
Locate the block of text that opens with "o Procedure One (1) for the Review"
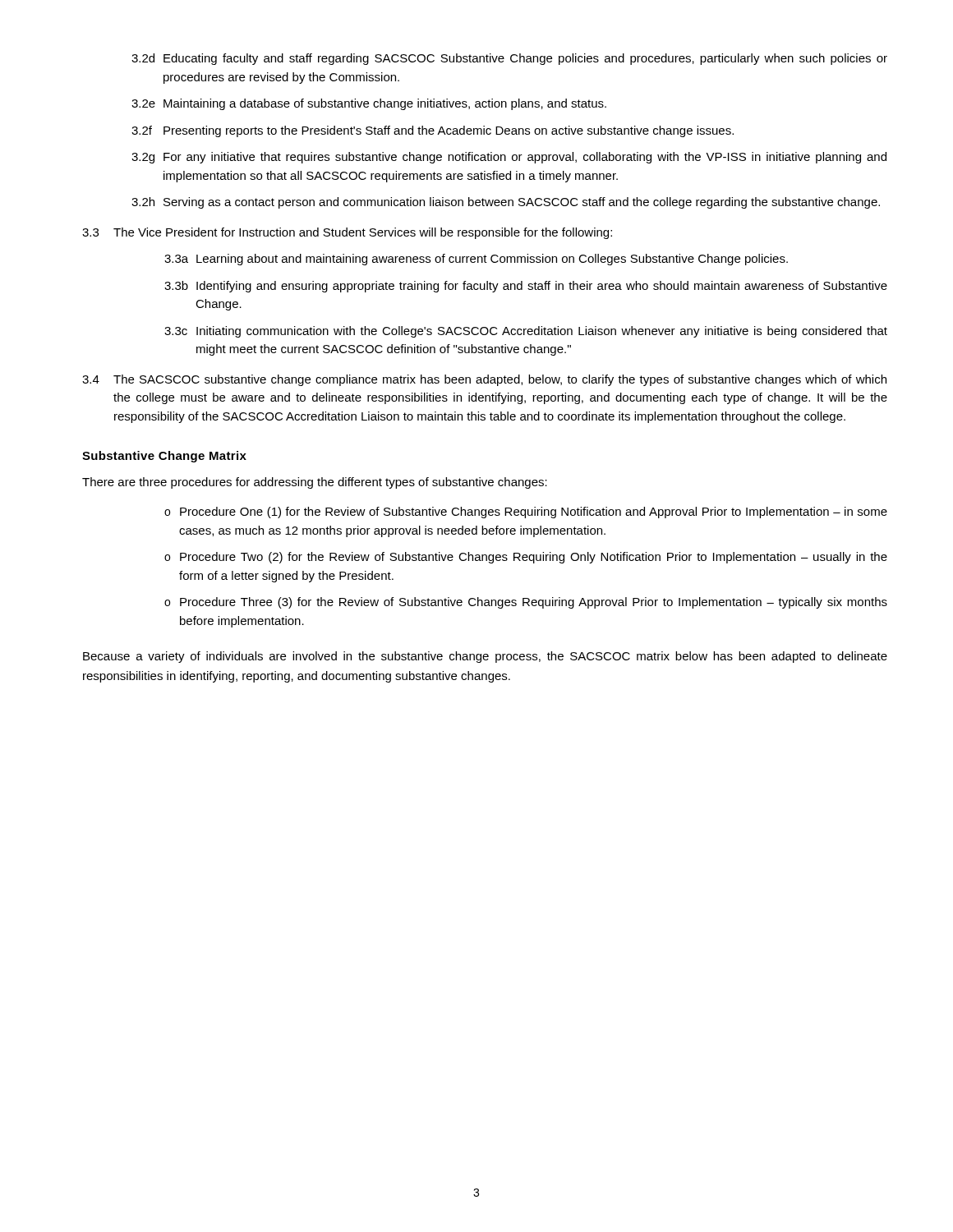(x=522, y=521)
